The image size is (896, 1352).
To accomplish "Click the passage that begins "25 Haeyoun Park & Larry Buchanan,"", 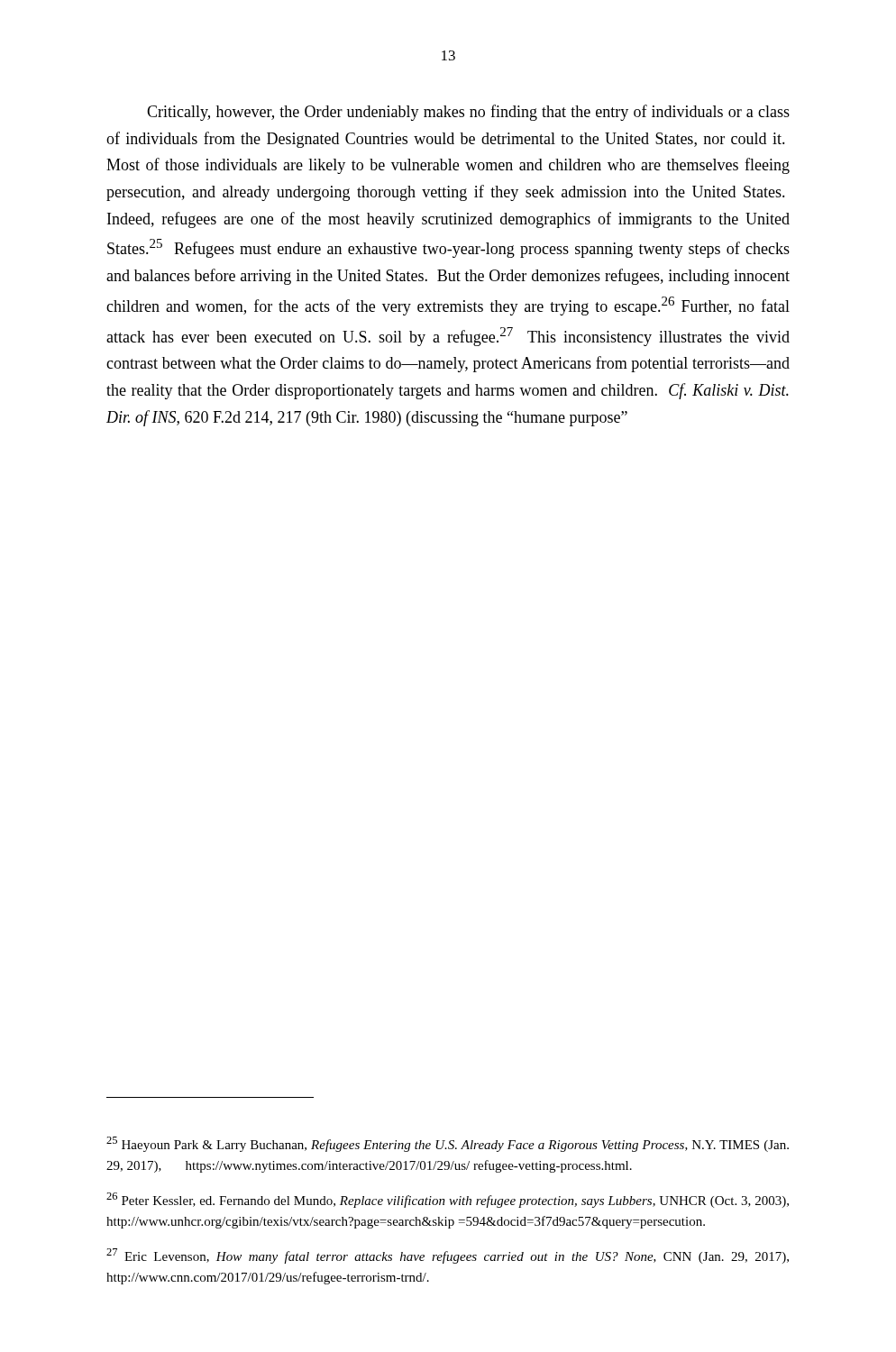I will 448,1153.
